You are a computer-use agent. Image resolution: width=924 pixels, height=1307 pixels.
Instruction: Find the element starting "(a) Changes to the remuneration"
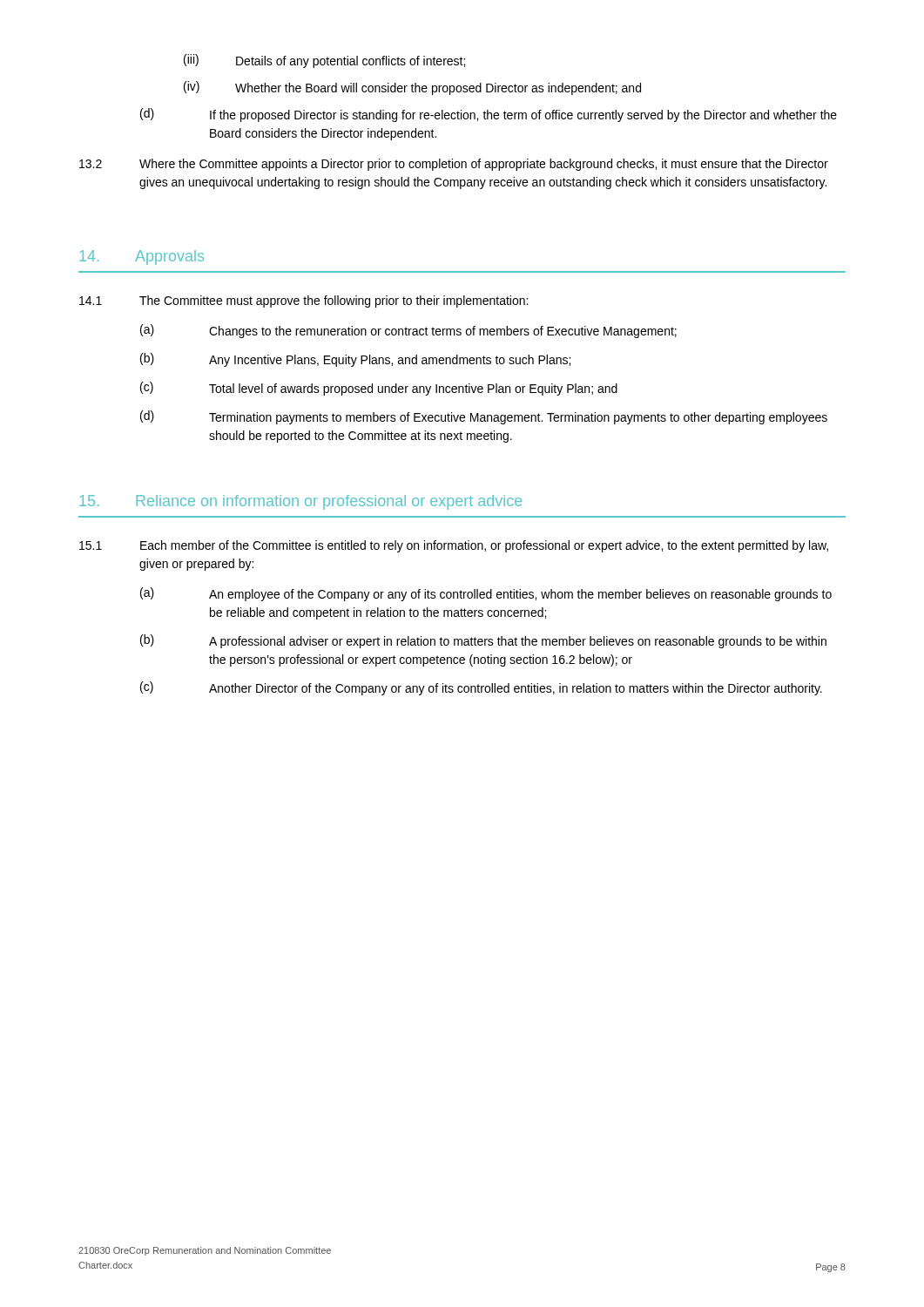tap(492, 332)
